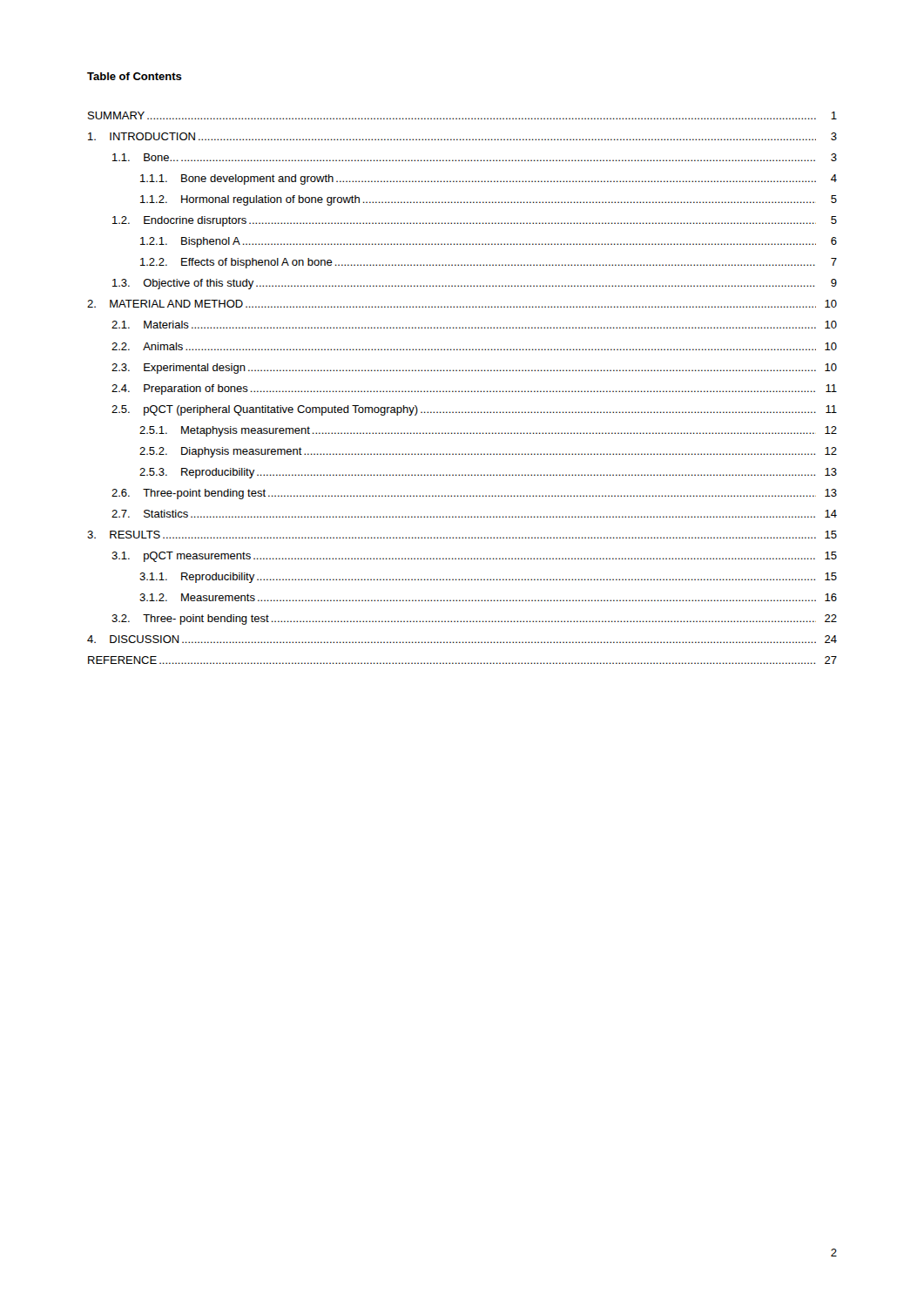
Task: Point to "INTRODUCTION 3"
Action: tap(462, 137)
